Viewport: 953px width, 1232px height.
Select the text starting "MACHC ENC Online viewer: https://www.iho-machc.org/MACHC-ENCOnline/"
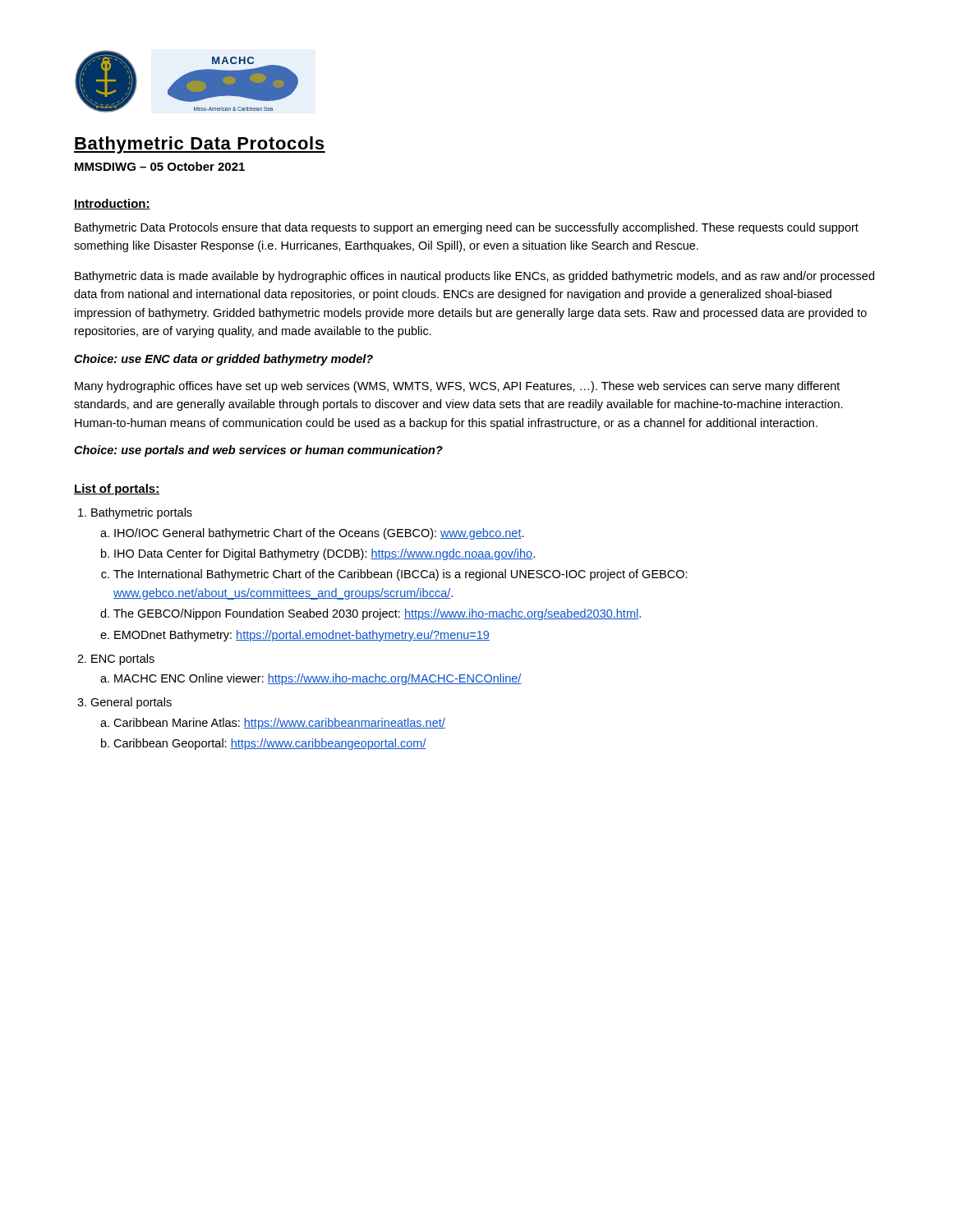(317, 679)
